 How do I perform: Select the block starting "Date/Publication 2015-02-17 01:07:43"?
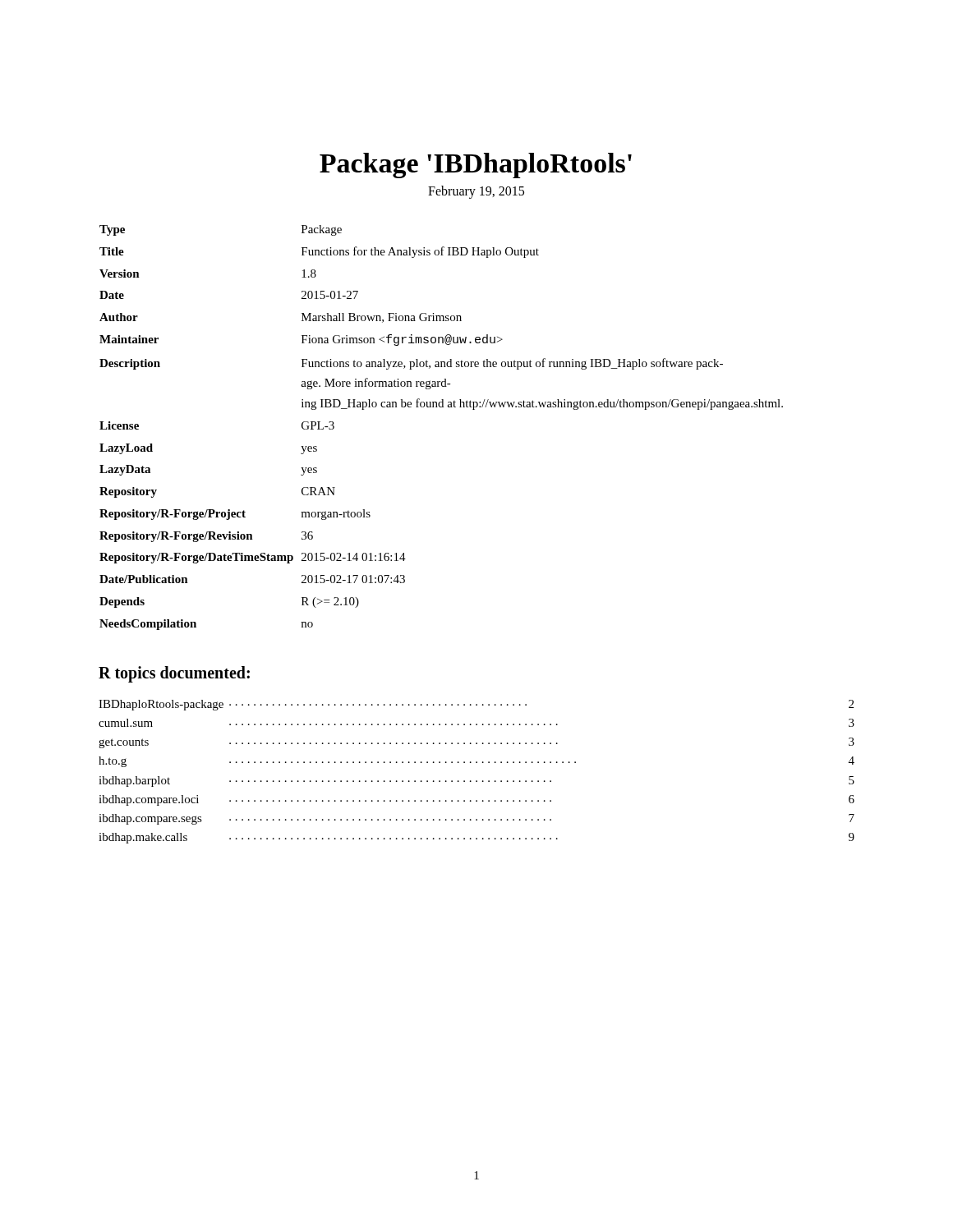[154, 579]
